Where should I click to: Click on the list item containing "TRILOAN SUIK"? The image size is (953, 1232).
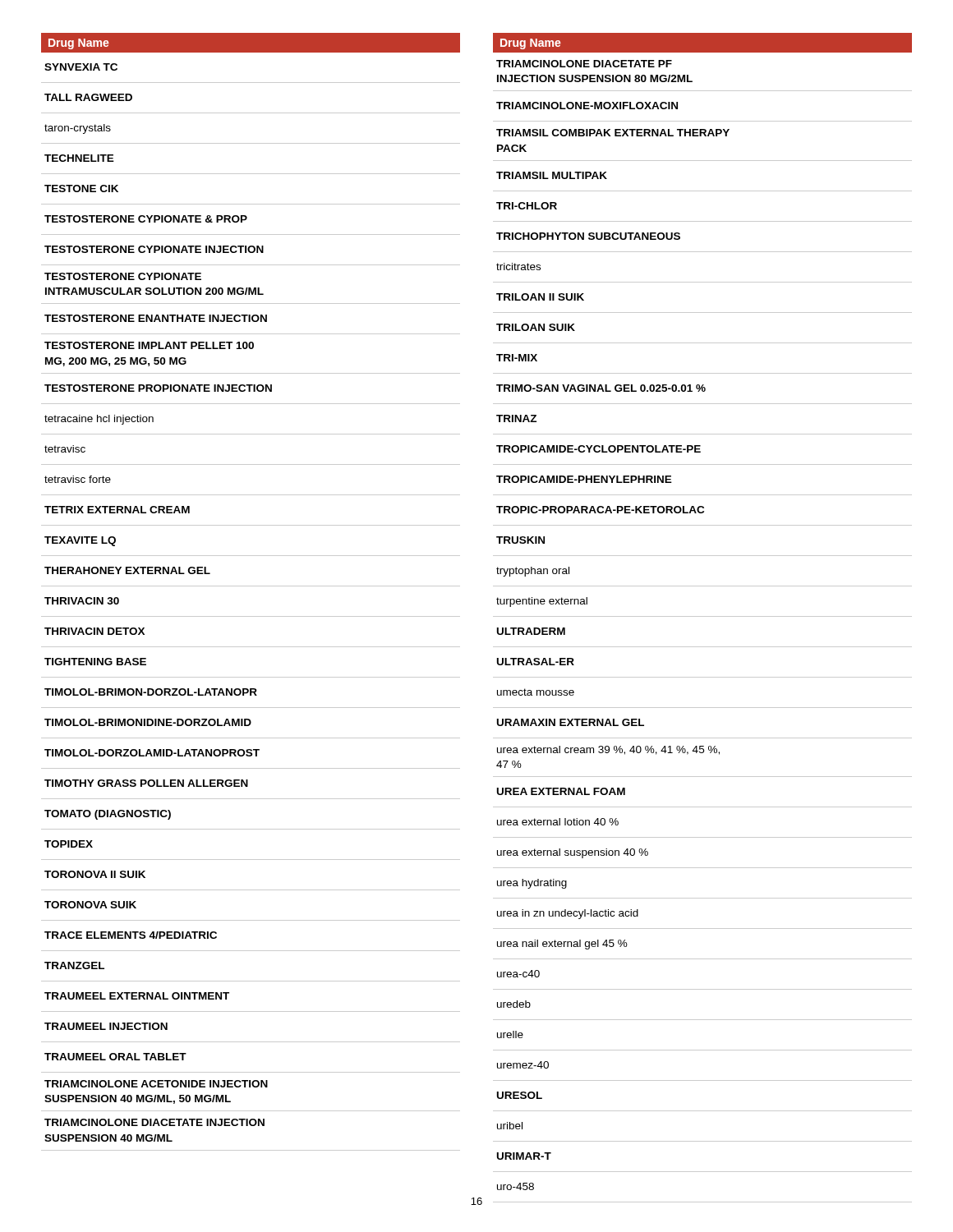[536, 327]
